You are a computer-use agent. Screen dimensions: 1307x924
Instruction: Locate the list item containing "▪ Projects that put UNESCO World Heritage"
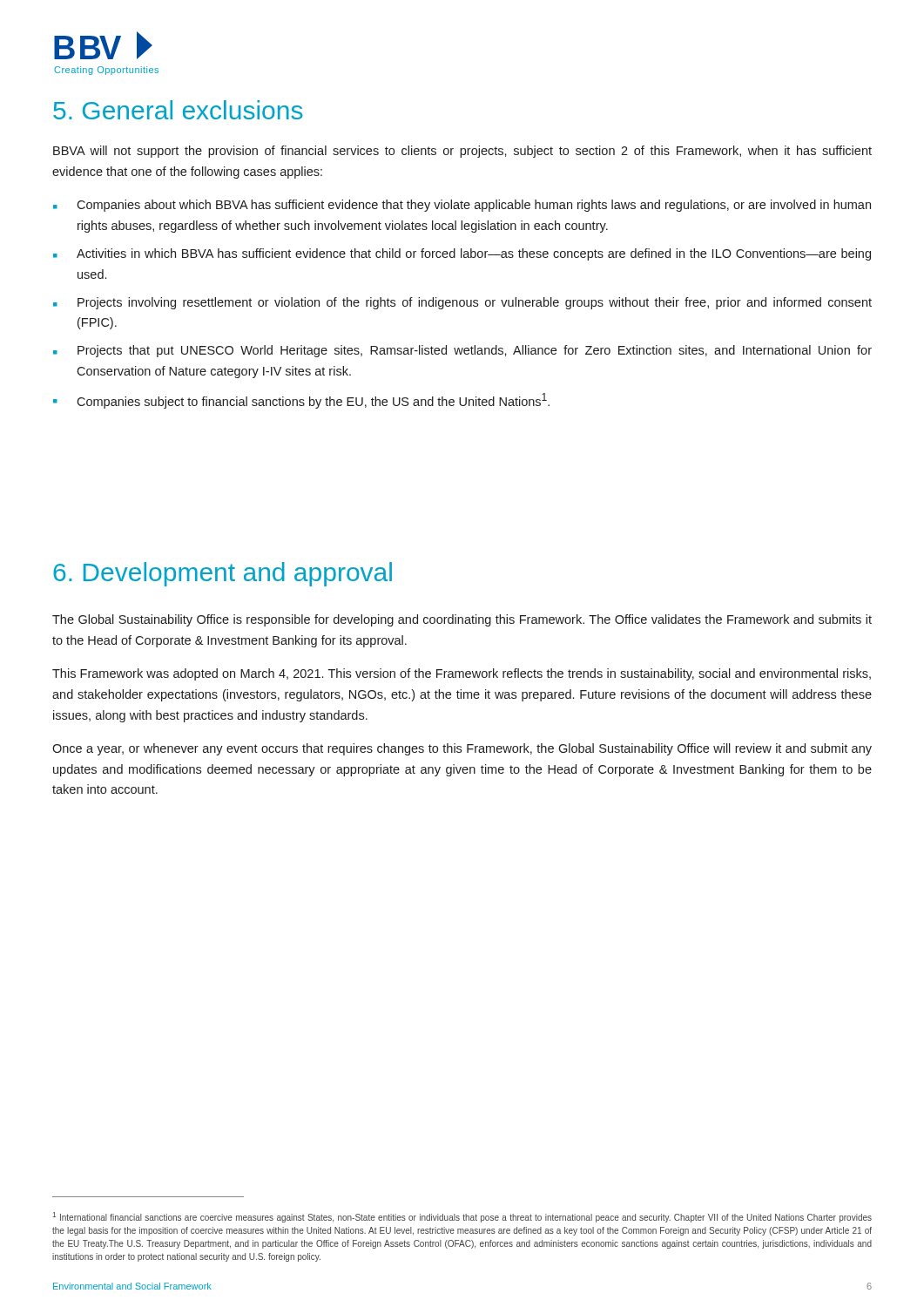(462, 362)
